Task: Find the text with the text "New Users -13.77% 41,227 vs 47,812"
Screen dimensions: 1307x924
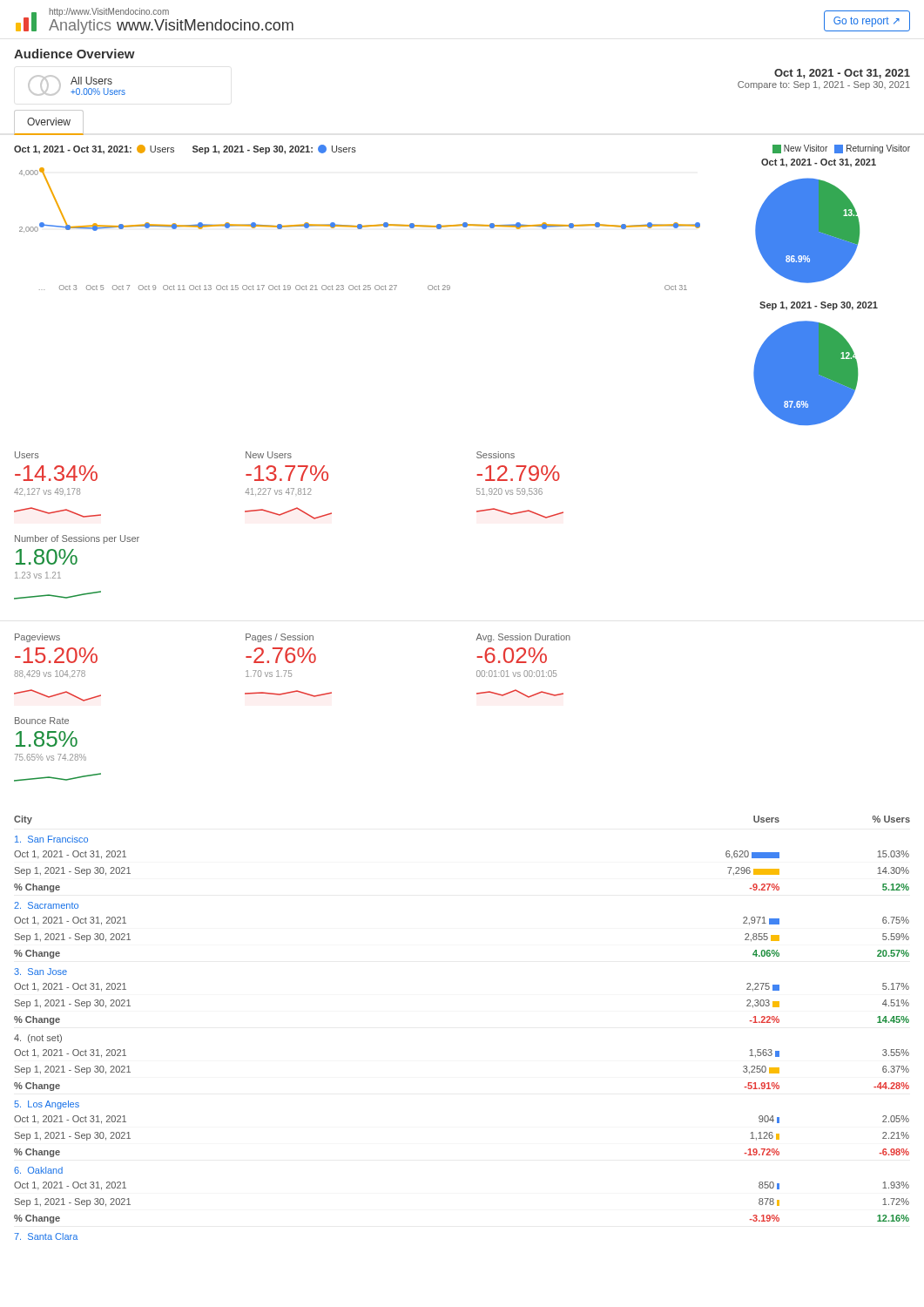Action: pos(269,455)
